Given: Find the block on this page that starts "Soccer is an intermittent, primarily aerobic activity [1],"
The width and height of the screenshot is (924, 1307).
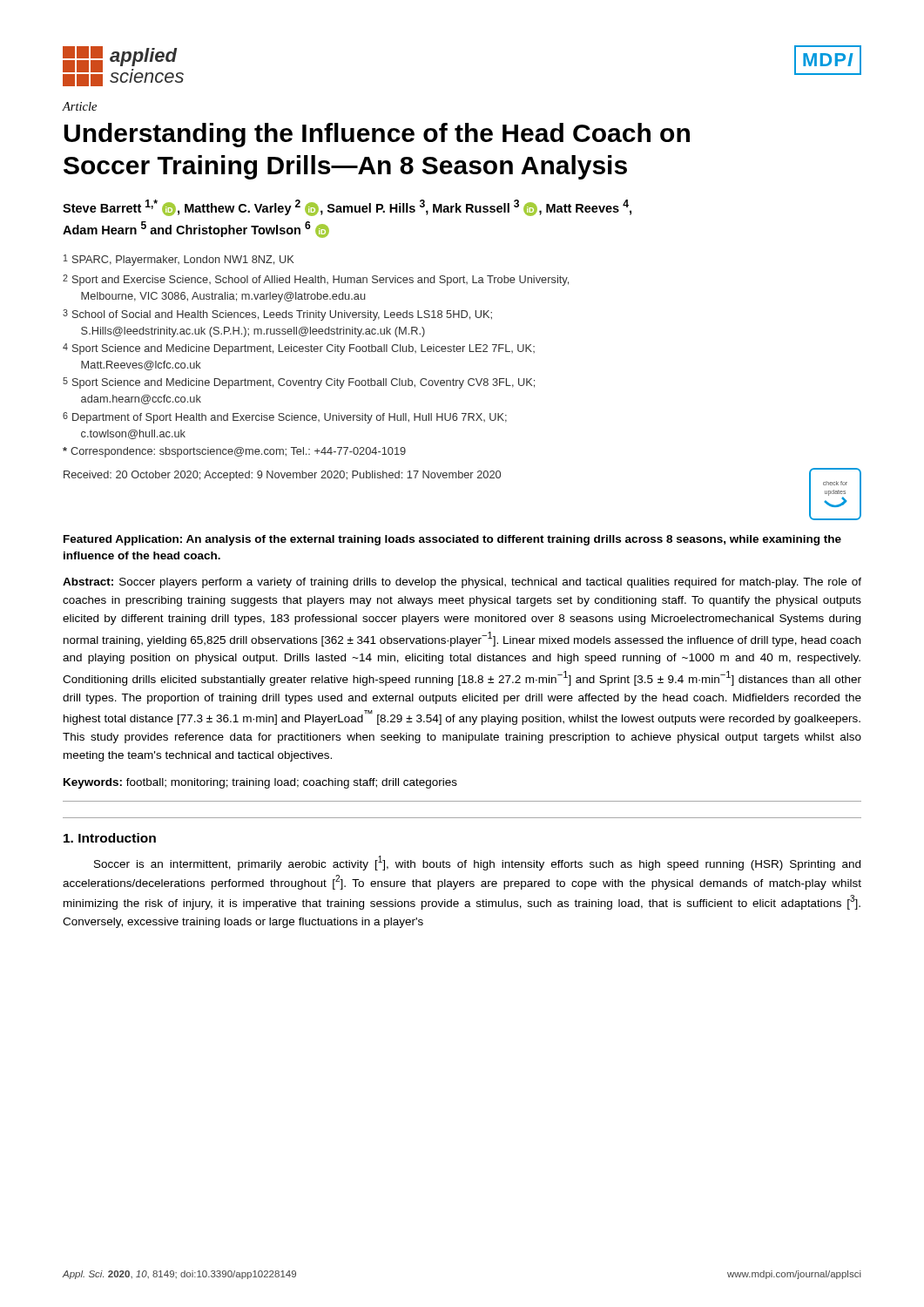Looking at the screenshot, I should point(462,891).
